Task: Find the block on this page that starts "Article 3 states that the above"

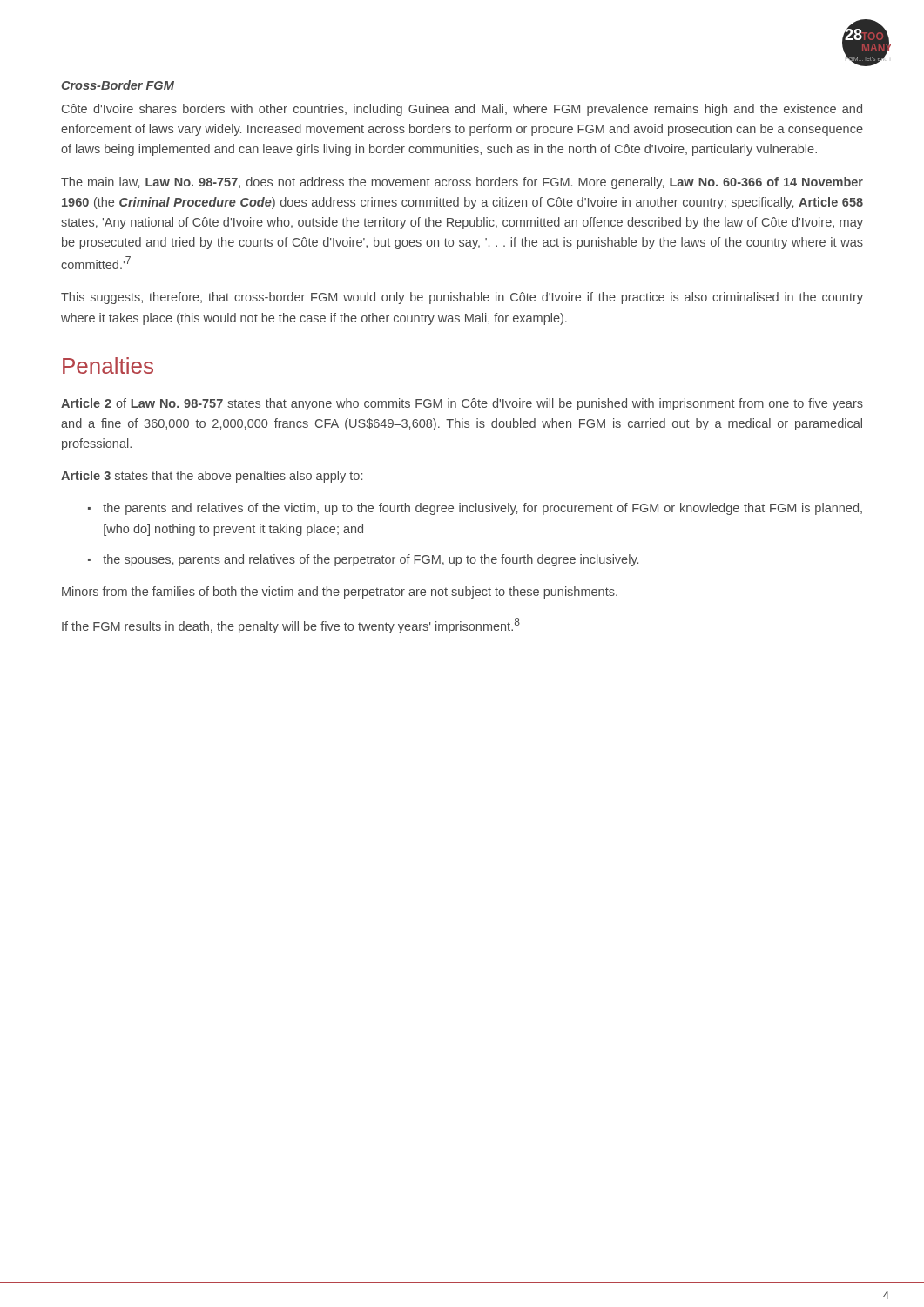Action: click(212, 477)
